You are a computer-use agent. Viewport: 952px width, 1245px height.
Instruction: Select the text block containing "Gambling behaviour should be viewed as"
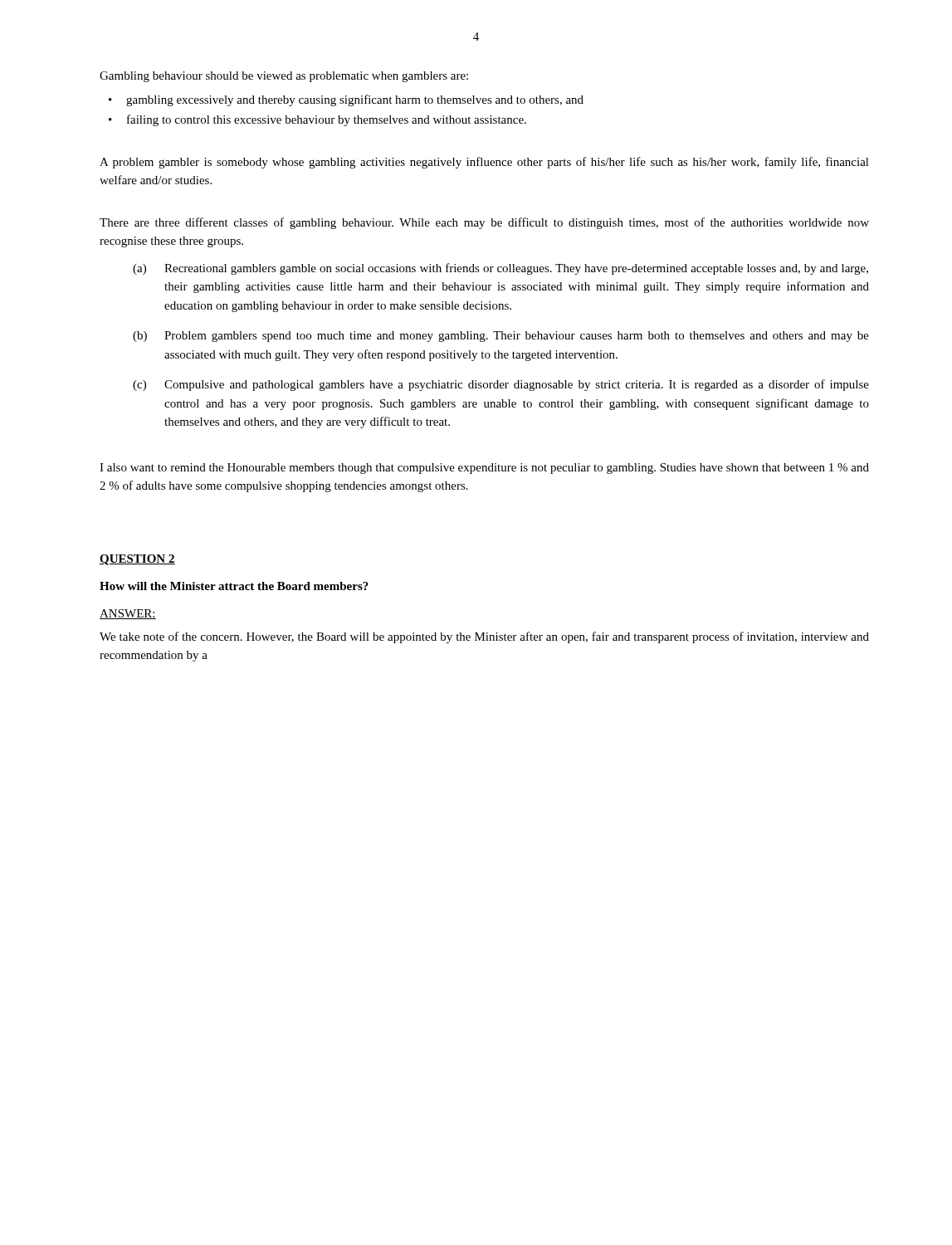click(x=284, y=76)
